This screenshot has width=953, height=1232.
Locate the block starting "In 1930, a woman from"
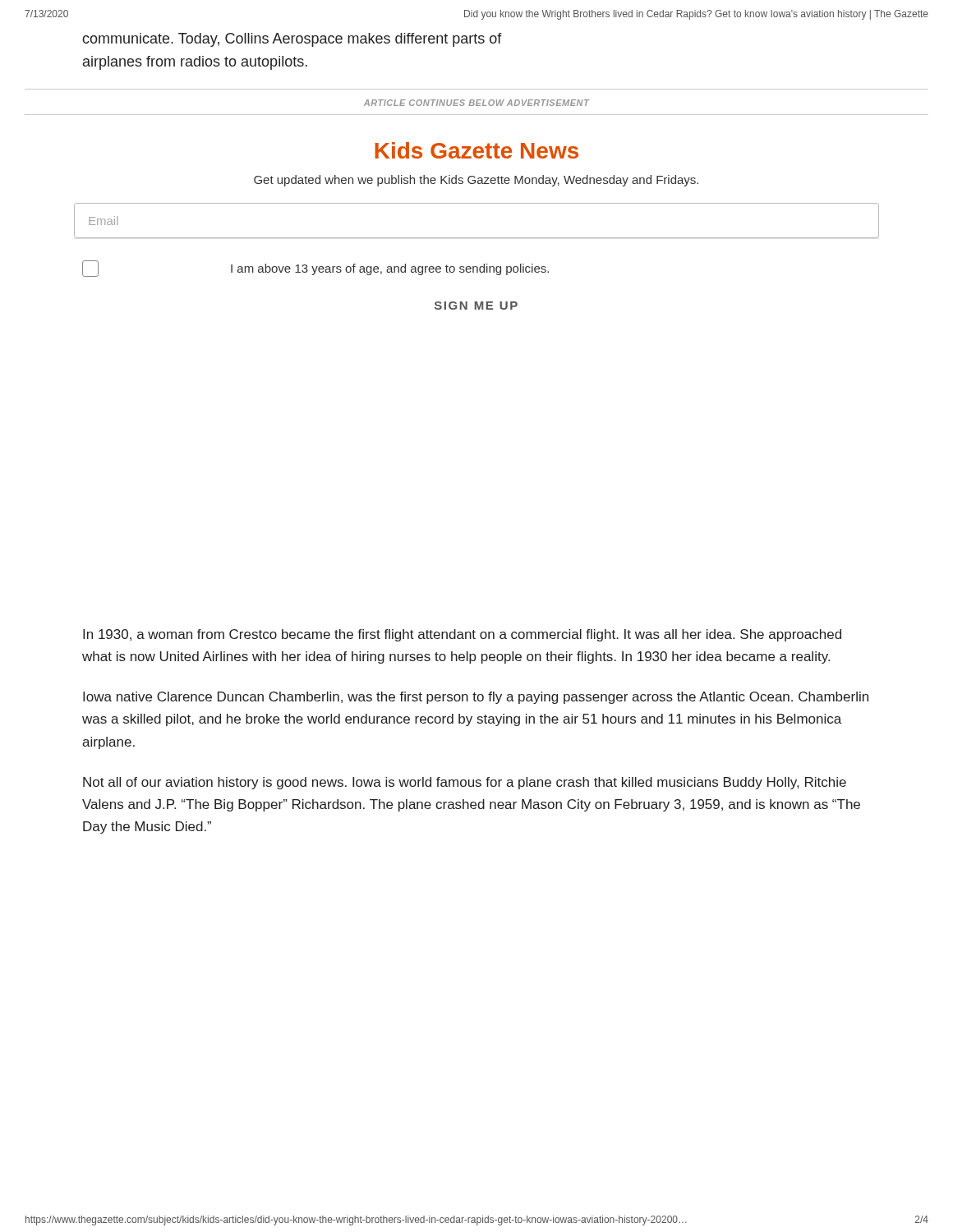click(x=462, y=645)
